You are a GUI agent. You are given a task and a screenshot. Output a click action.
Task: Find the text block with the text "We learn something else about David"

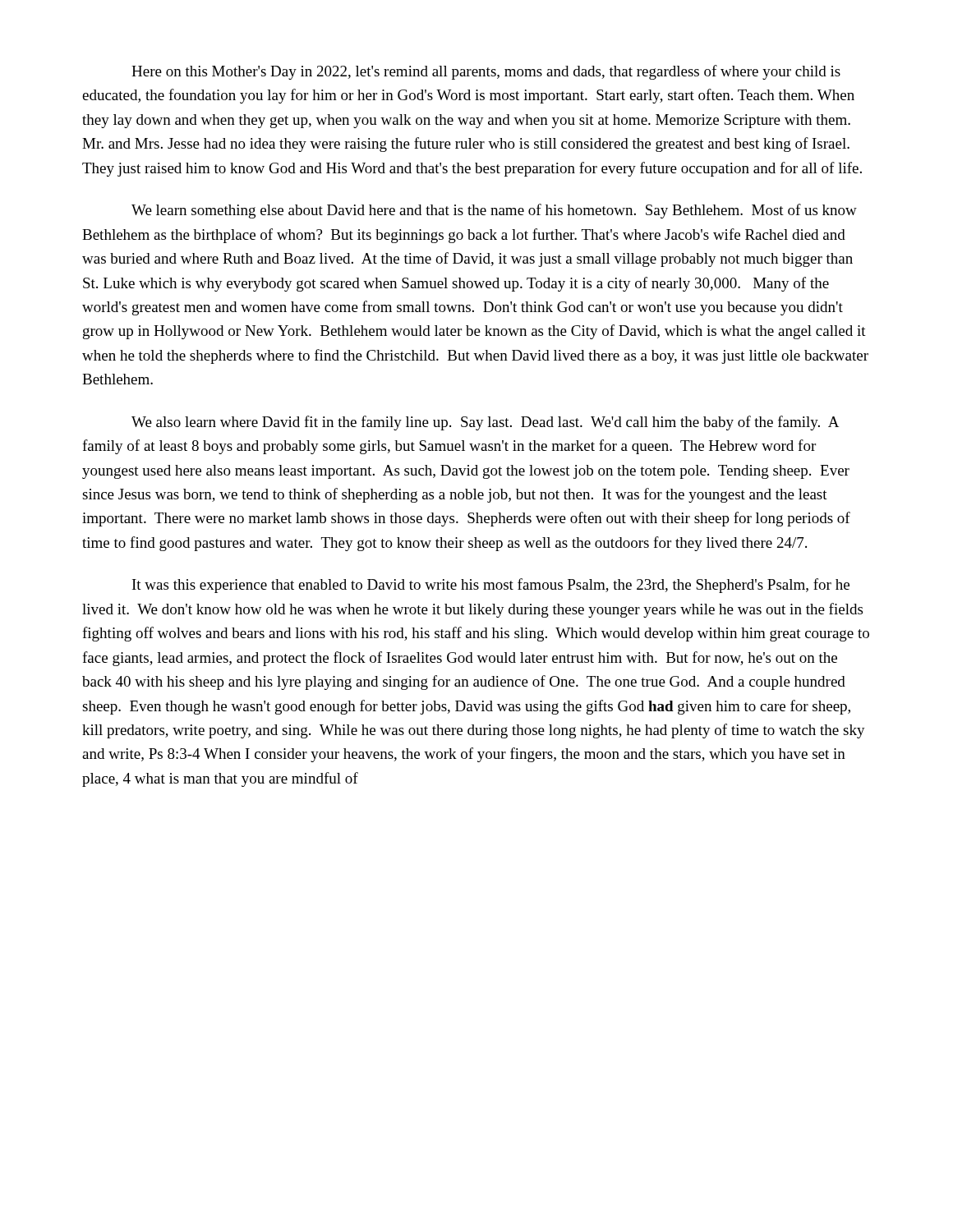pos(476,295)
